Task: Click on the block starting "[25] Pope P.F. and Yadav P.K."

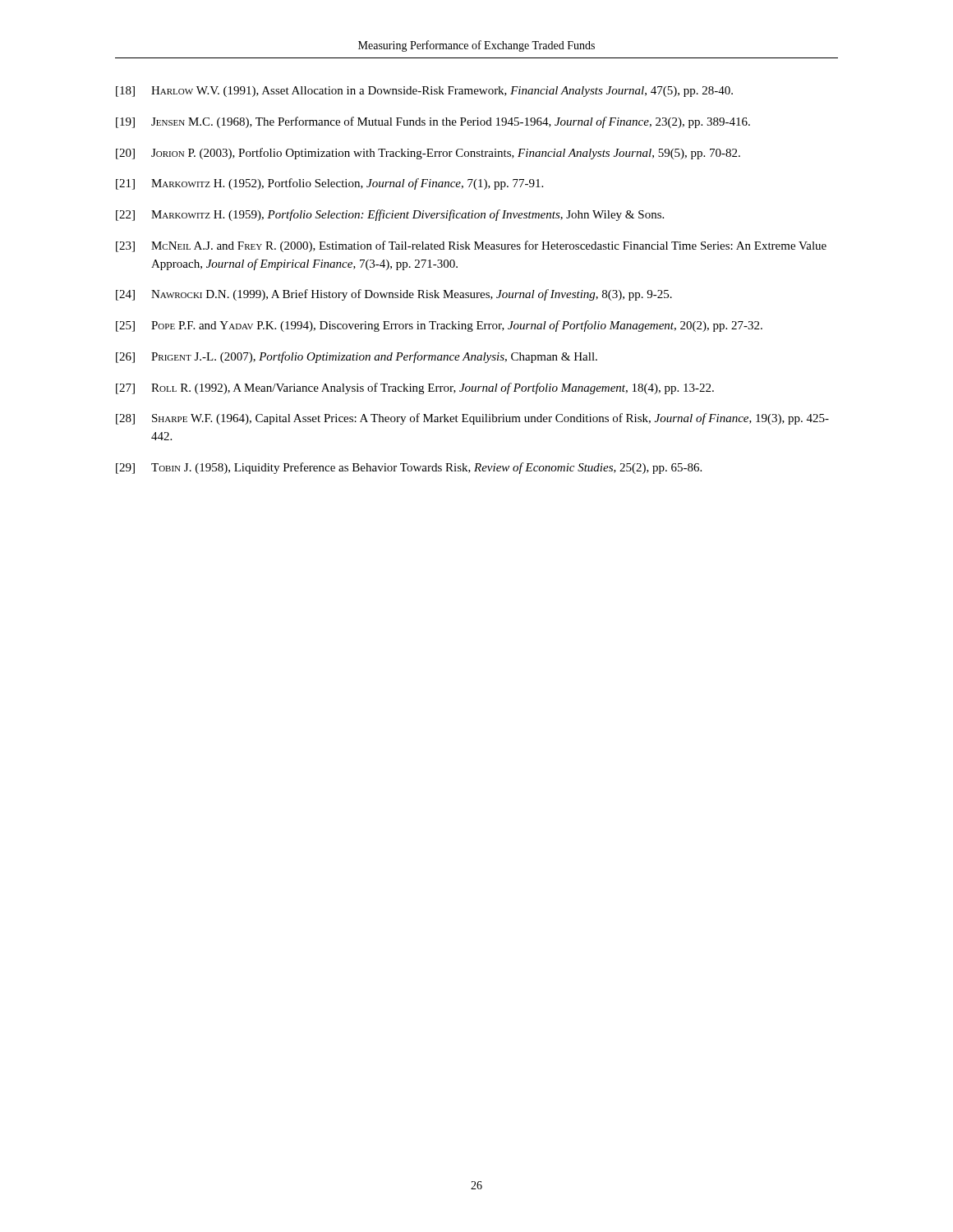Action: point(476,326)
